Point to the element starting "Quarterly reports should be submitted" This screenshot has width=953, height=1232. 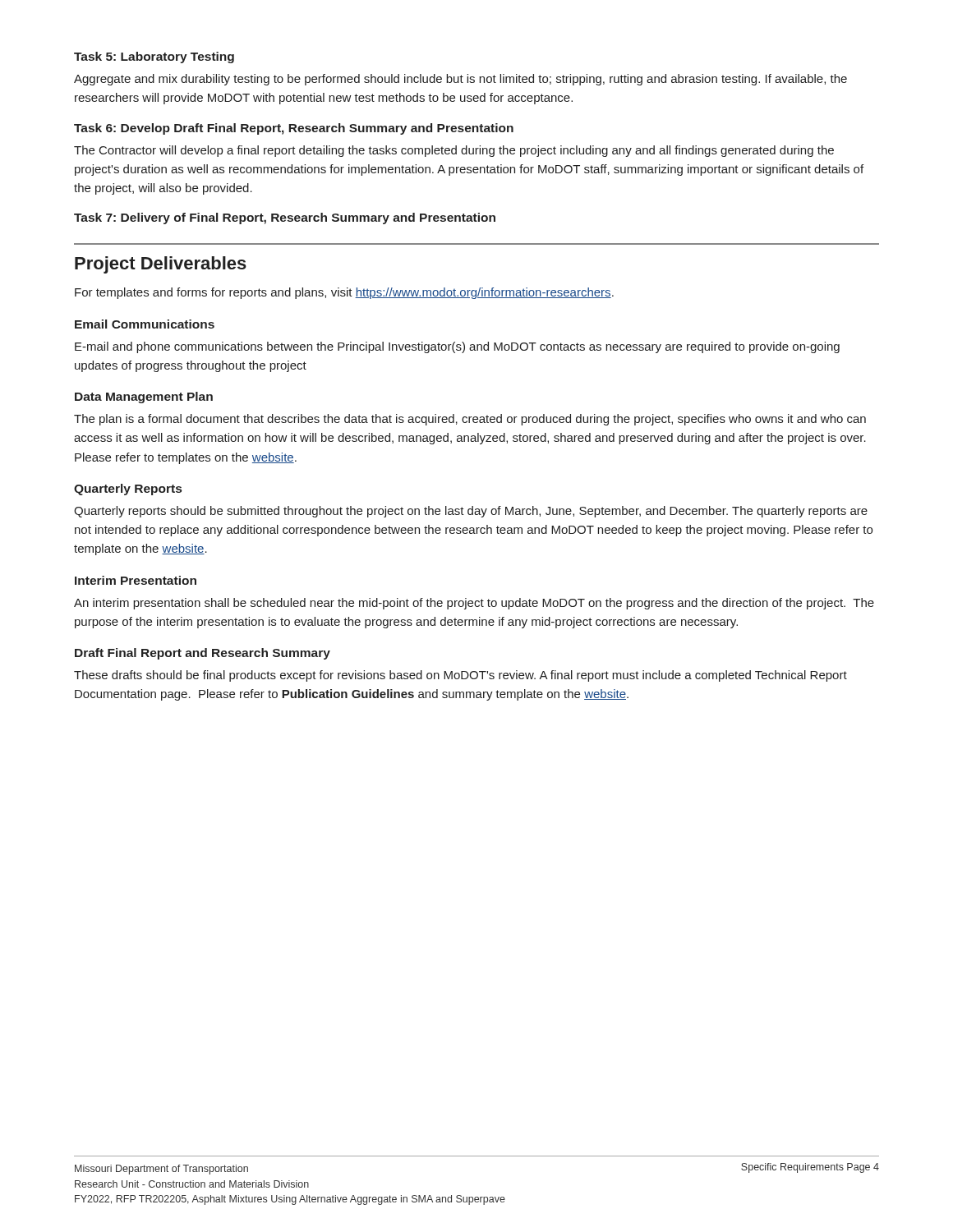[474, 529]
